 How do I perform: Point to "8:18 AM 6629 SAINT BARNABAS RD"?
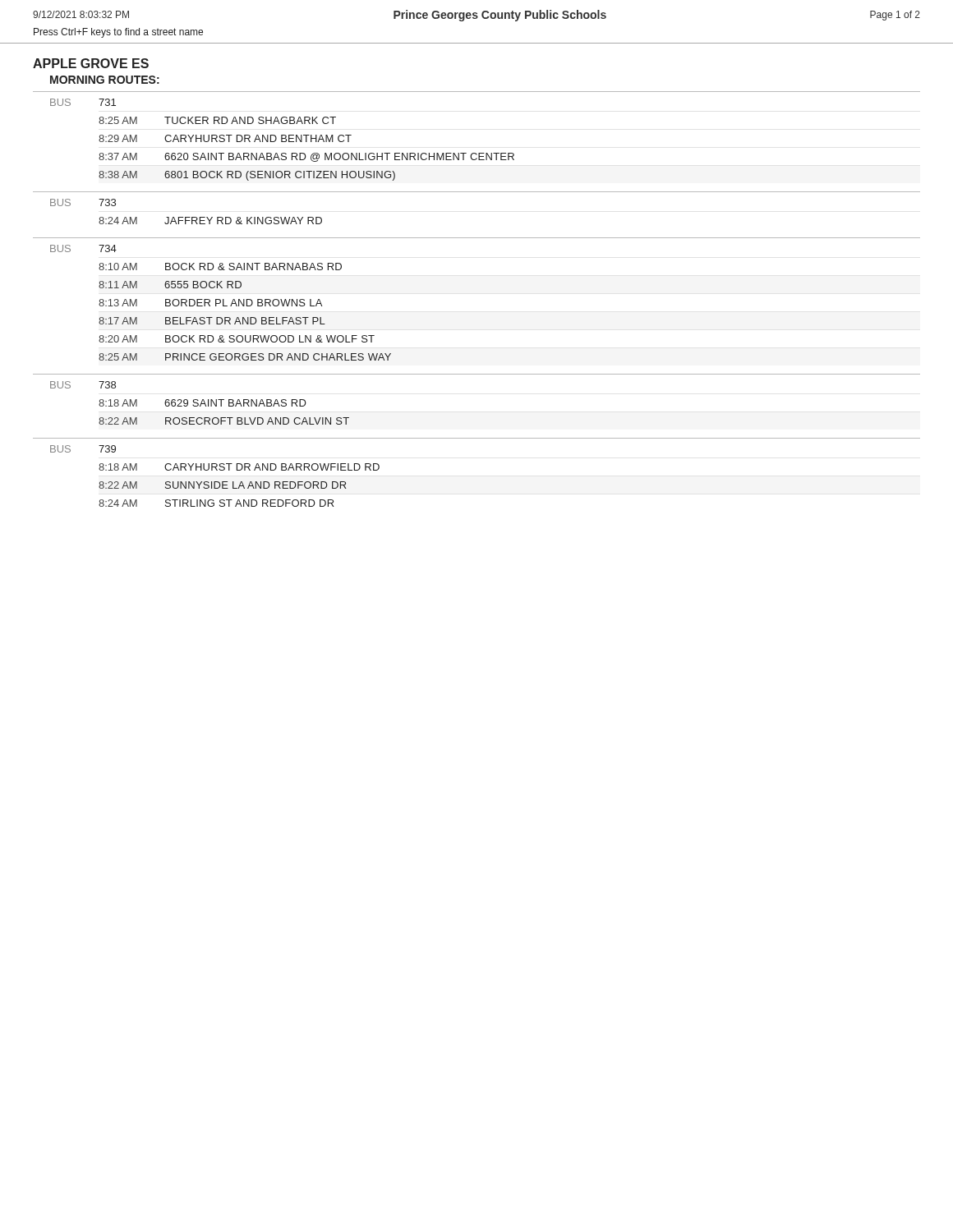[203, 403]
